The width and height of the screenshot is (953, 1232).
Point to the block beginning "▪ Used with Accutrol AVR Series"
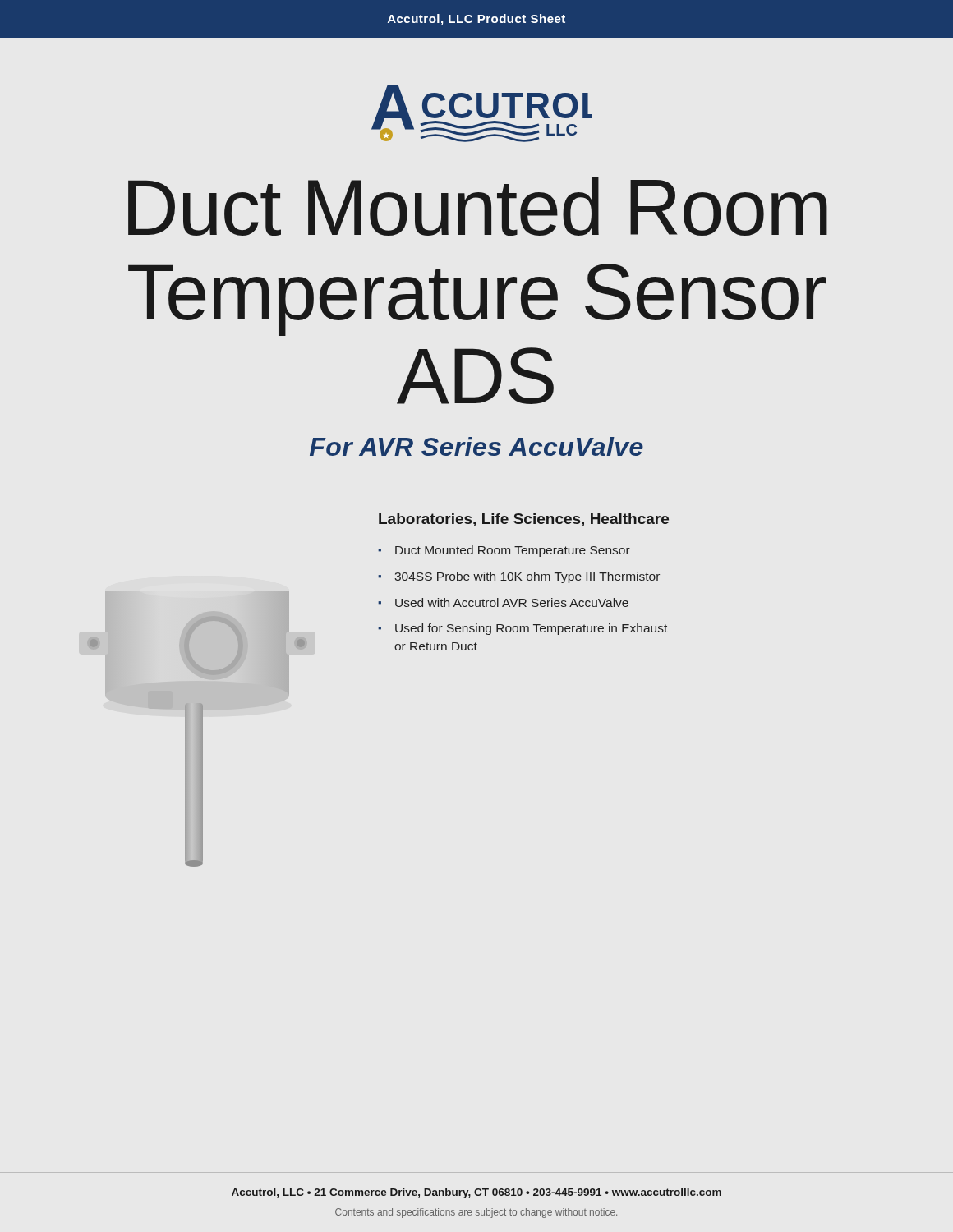(503, 603)
